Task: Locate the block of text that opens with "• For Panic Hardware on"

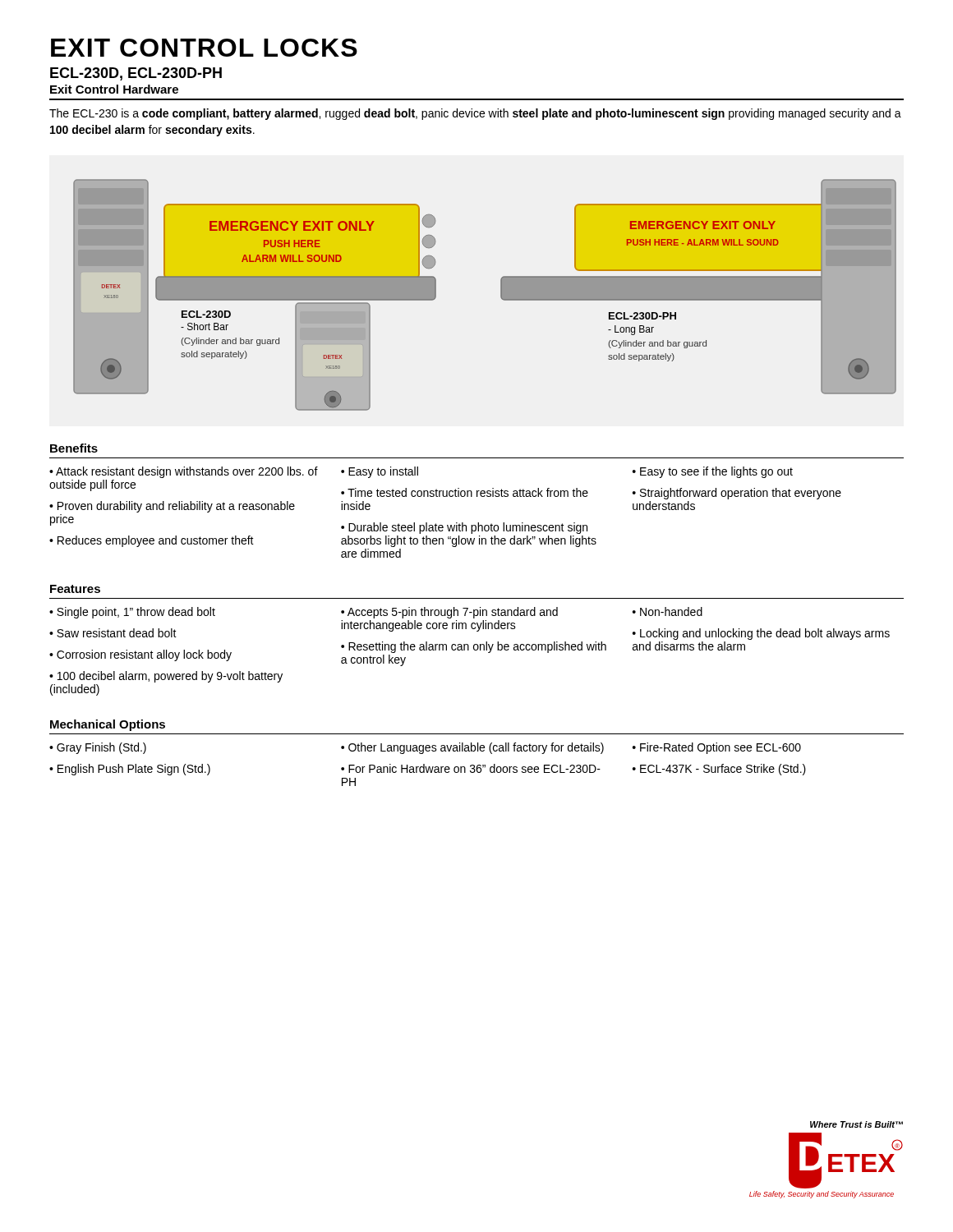Action: pyautogui.click(x=471, y=775)
